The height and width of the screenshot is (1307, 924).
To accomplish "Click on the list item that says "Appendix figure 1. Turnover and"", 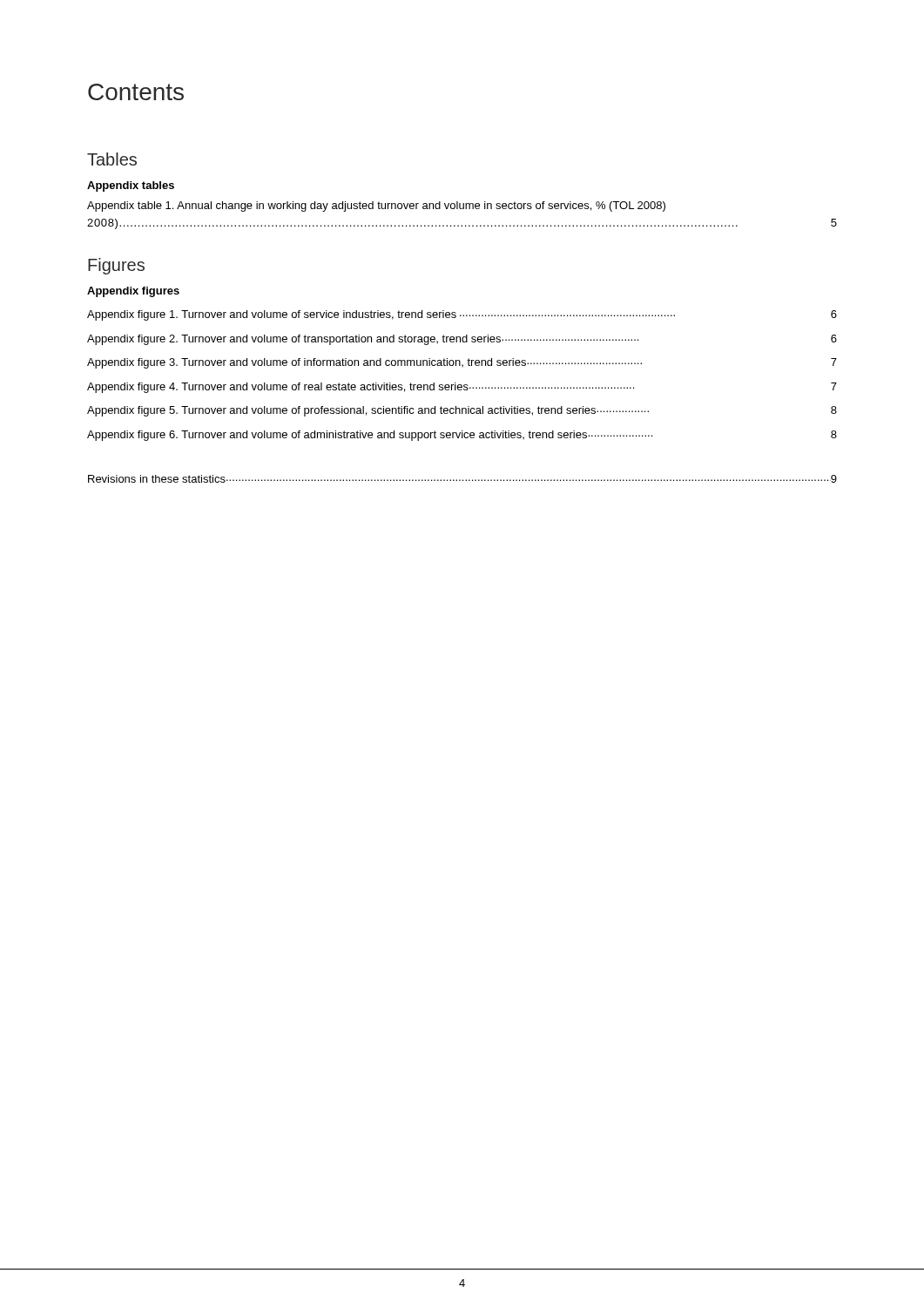I will click(x=462, y=313).
